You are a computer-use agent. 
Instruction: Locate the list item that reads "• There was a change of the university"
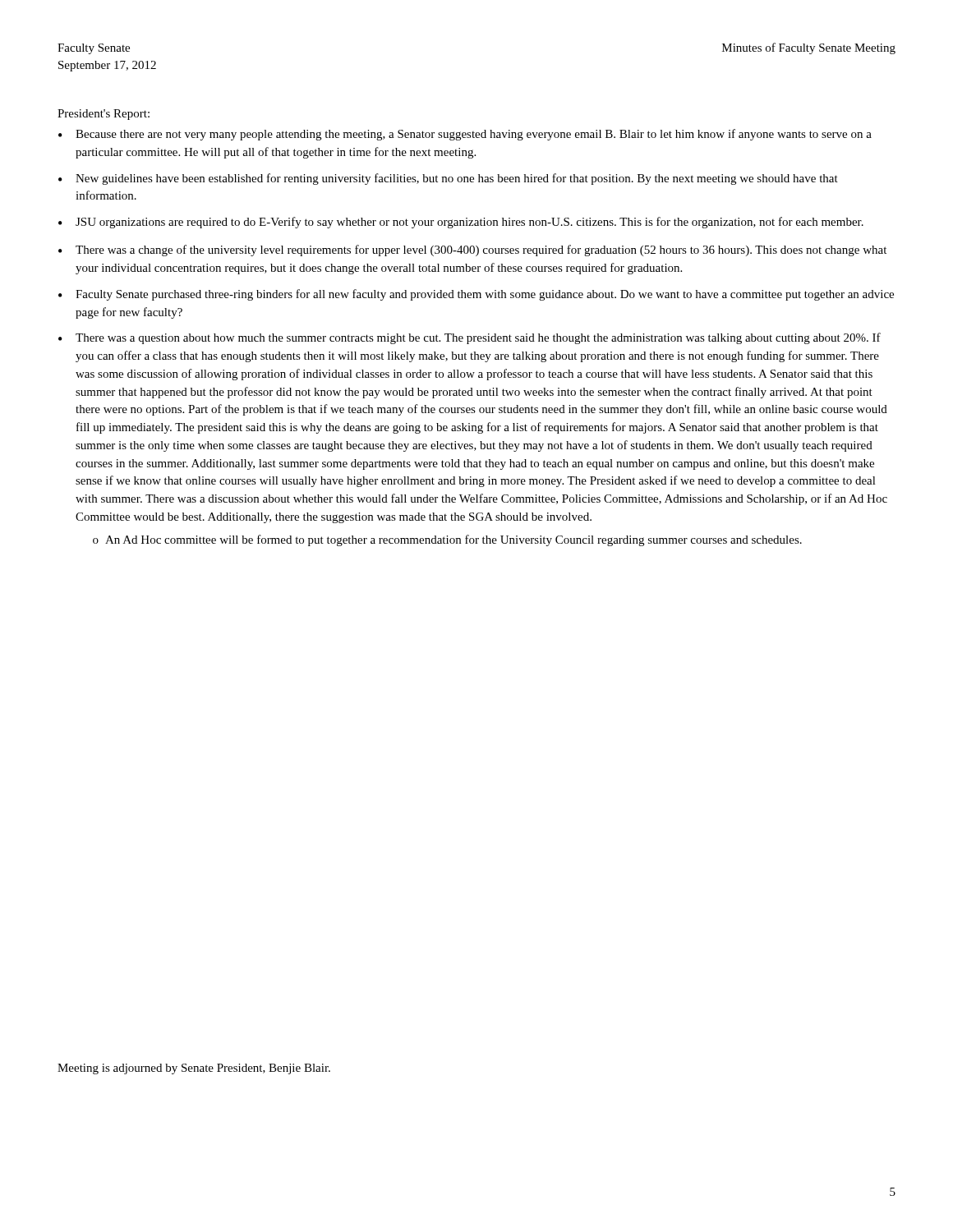point(476,260)
